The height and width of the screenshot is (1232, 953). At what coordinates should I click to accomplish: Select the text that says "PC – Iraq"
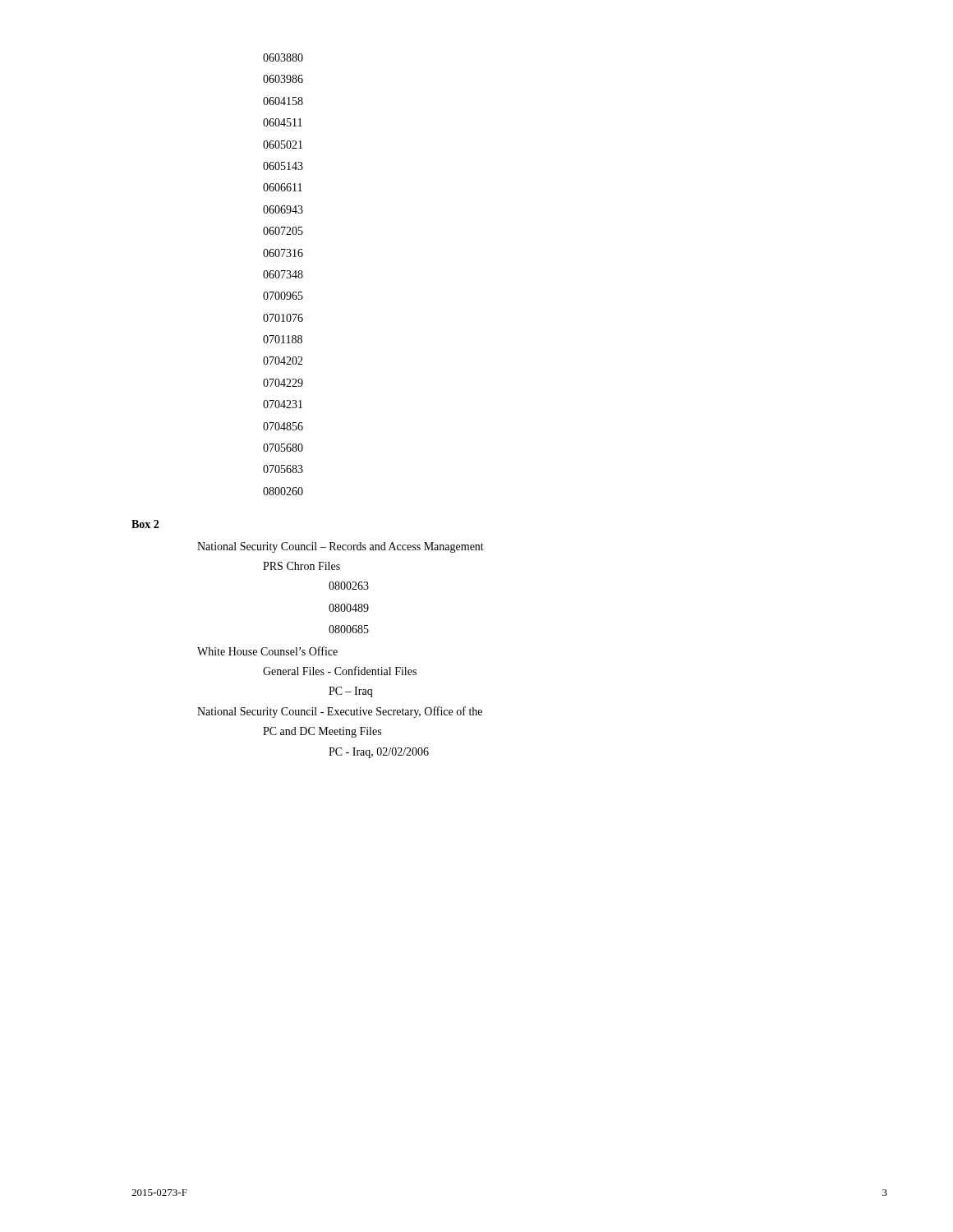point(351,691)
